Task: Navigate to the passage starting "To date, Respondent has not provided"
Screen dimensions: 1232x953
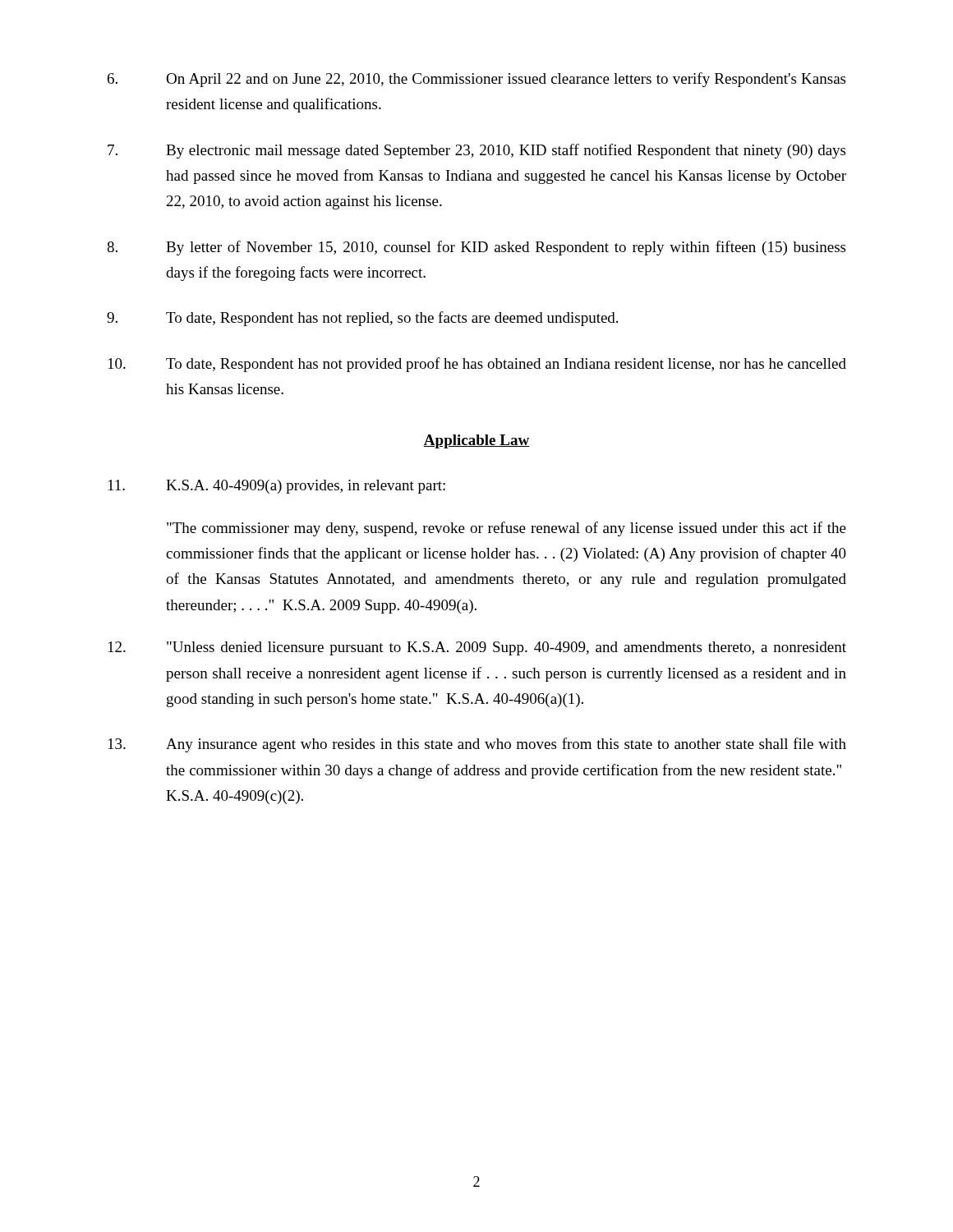Action: pos(476,376)
